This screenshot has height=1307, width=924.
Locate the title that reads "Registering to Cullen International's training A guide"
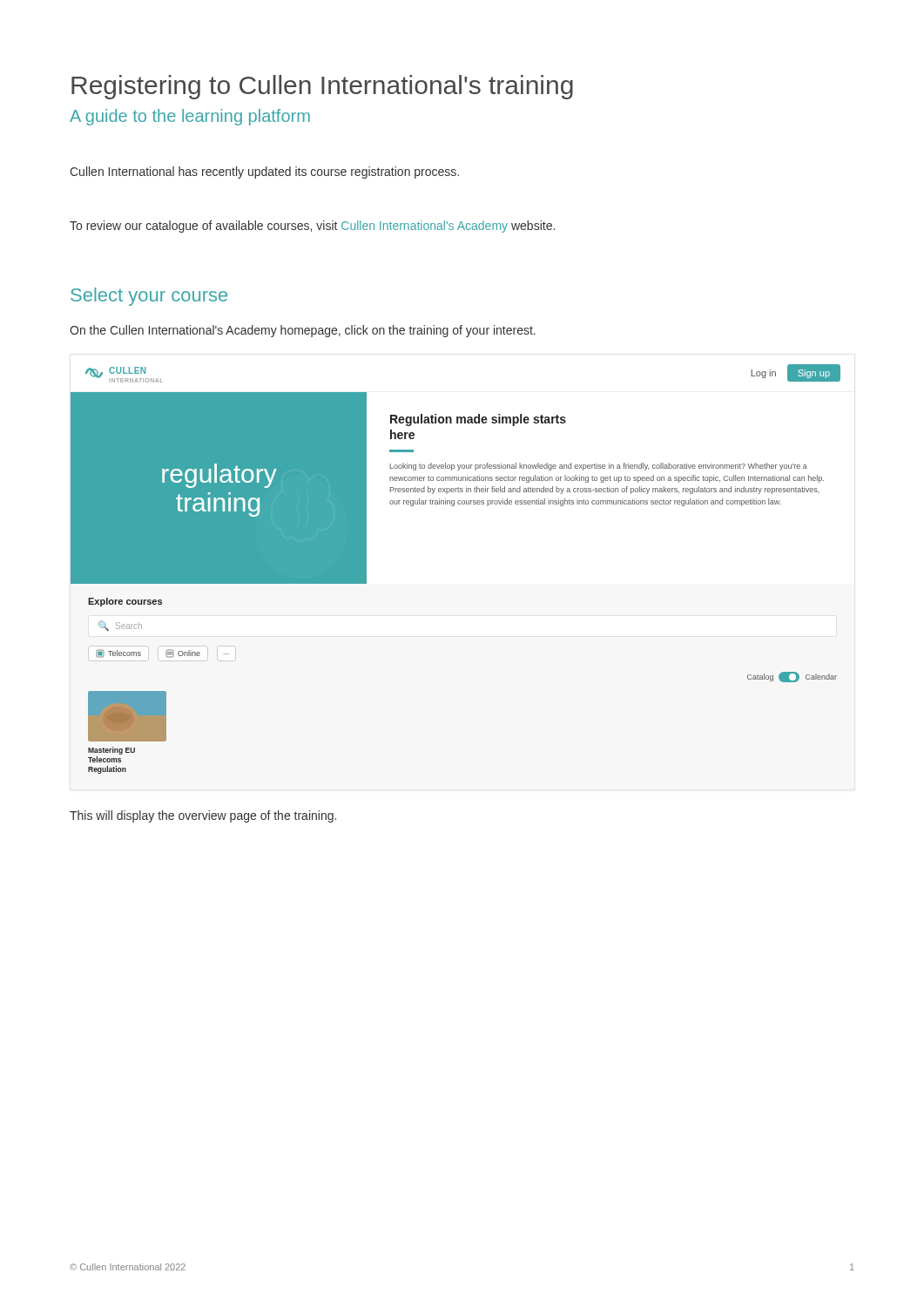[x=462, y=98]
